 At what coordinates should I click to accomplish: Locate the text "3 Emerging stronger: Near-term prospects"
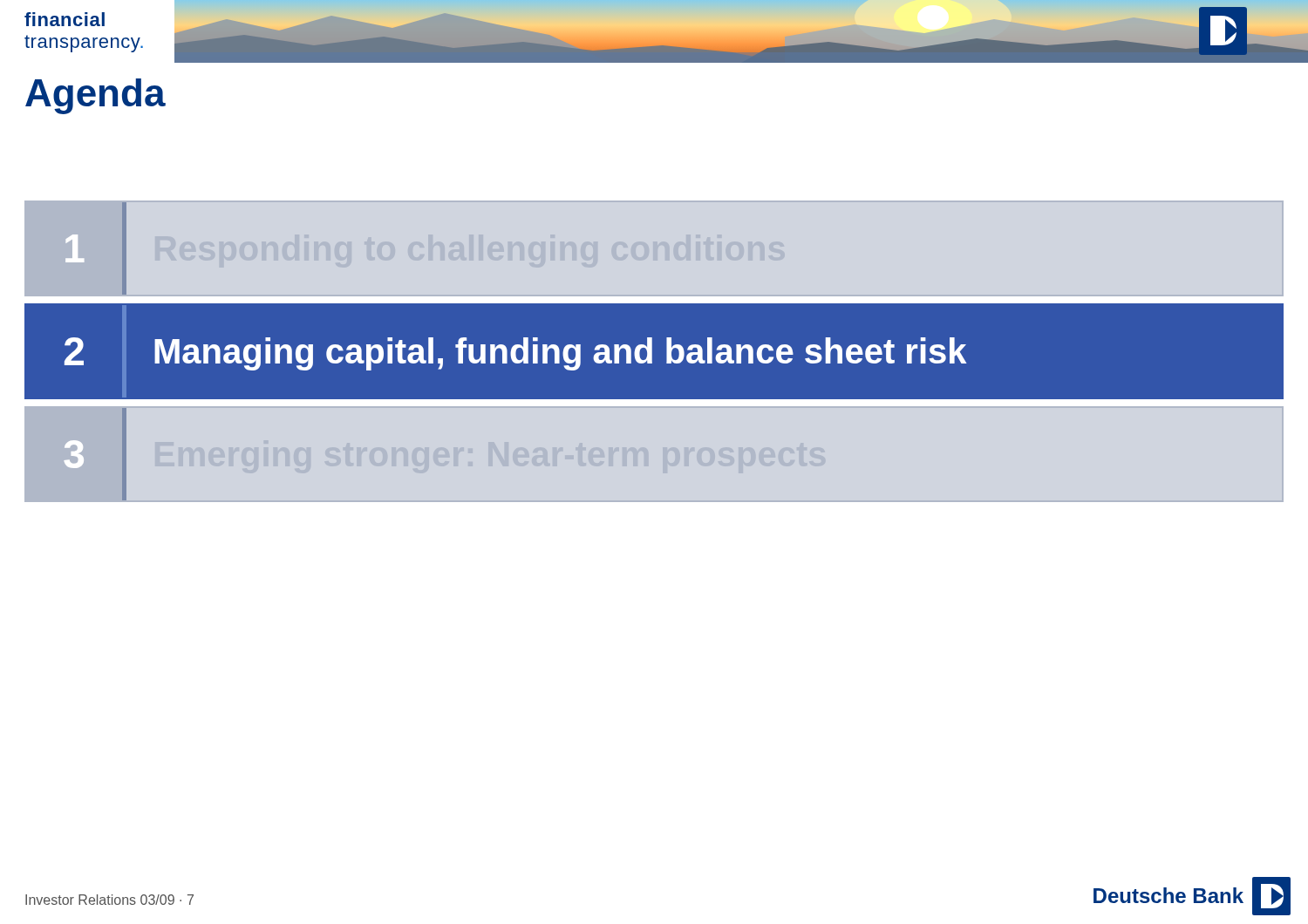pyautogui.click(x=124, y=454)
